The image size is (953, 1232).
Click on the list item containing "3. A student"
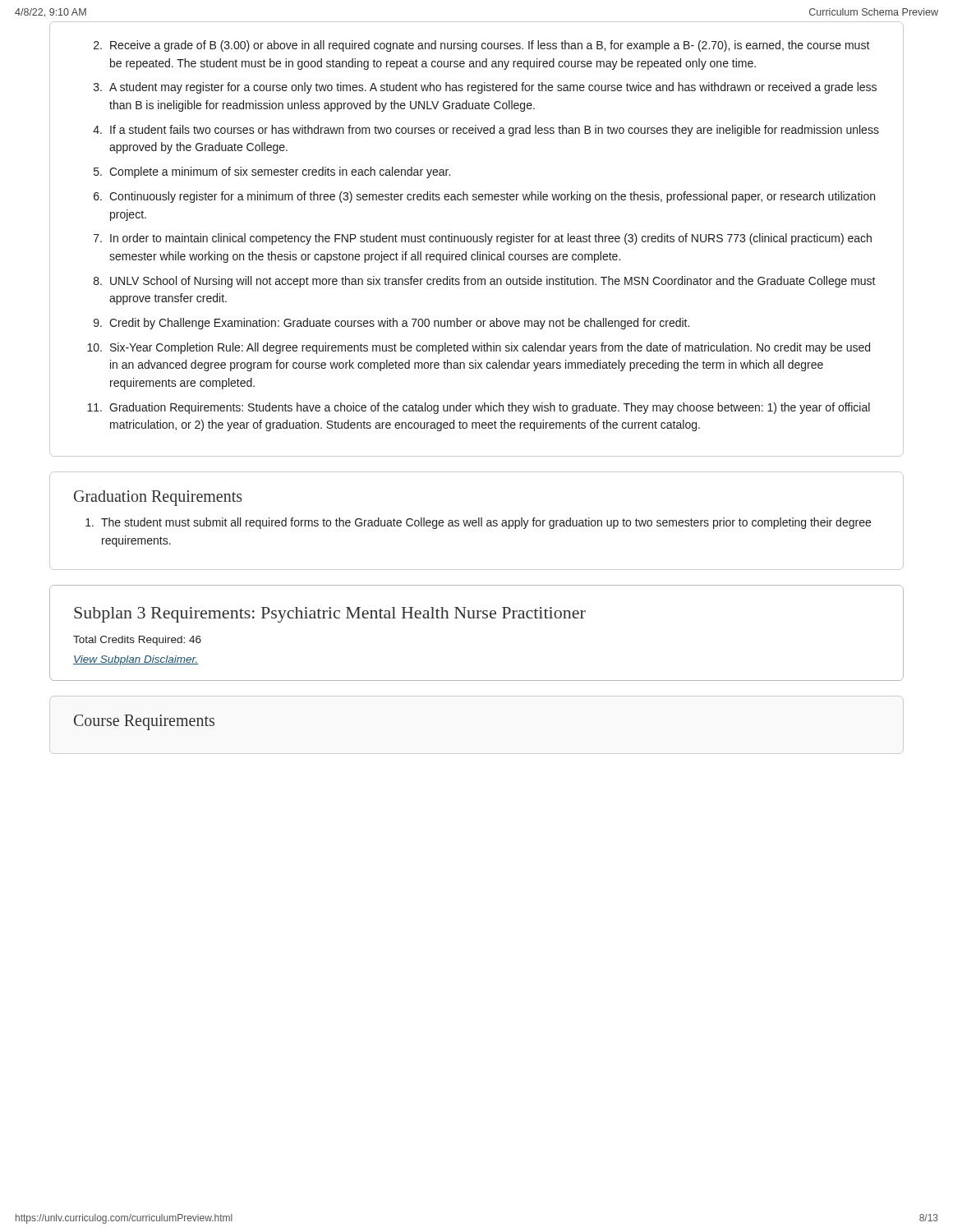[x=476, y=97]
